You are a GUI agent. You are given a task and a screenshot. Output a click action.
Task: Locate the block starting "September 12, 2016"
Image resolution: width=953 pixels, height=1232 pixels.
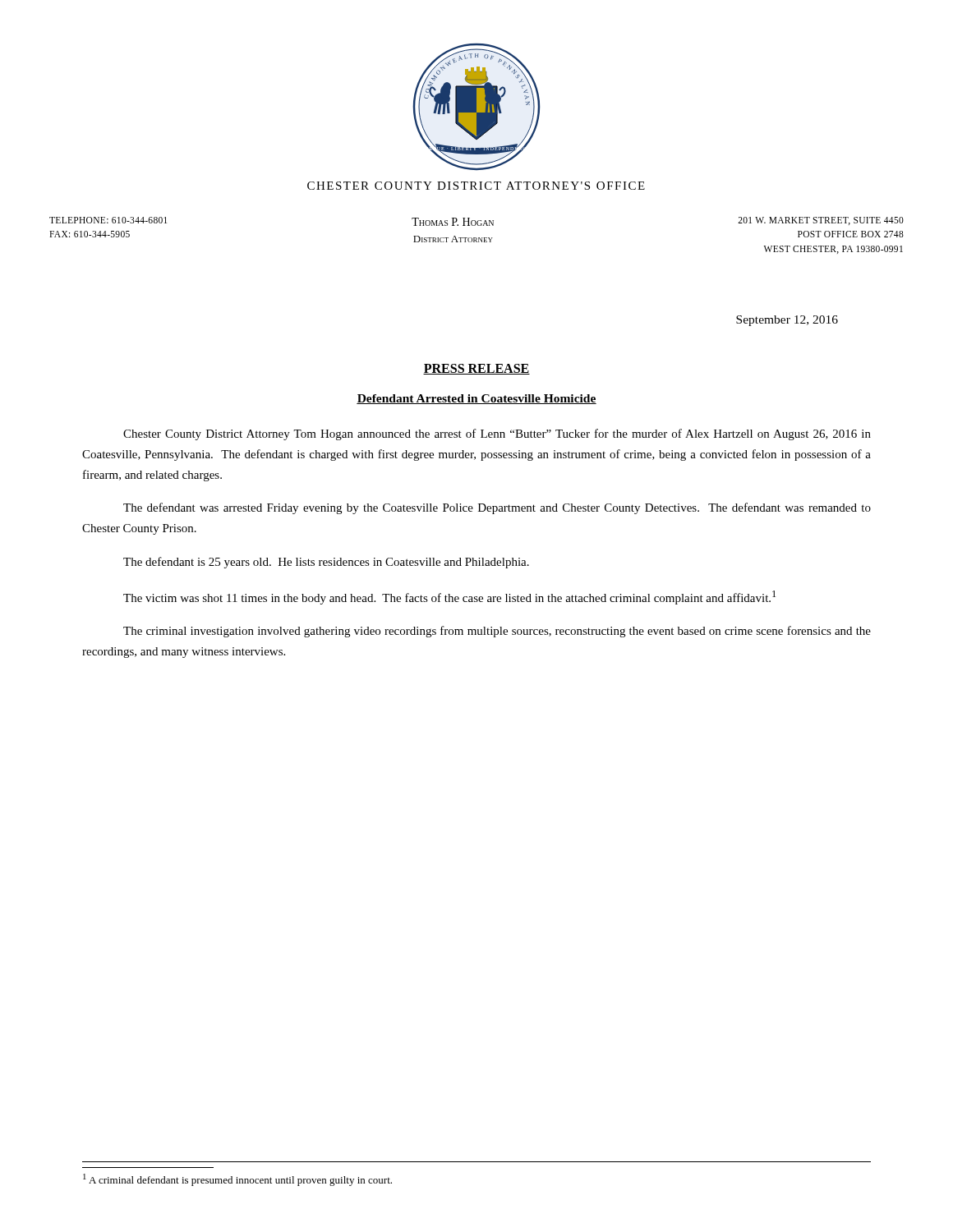pyautogui.click(x=787, y=319)
